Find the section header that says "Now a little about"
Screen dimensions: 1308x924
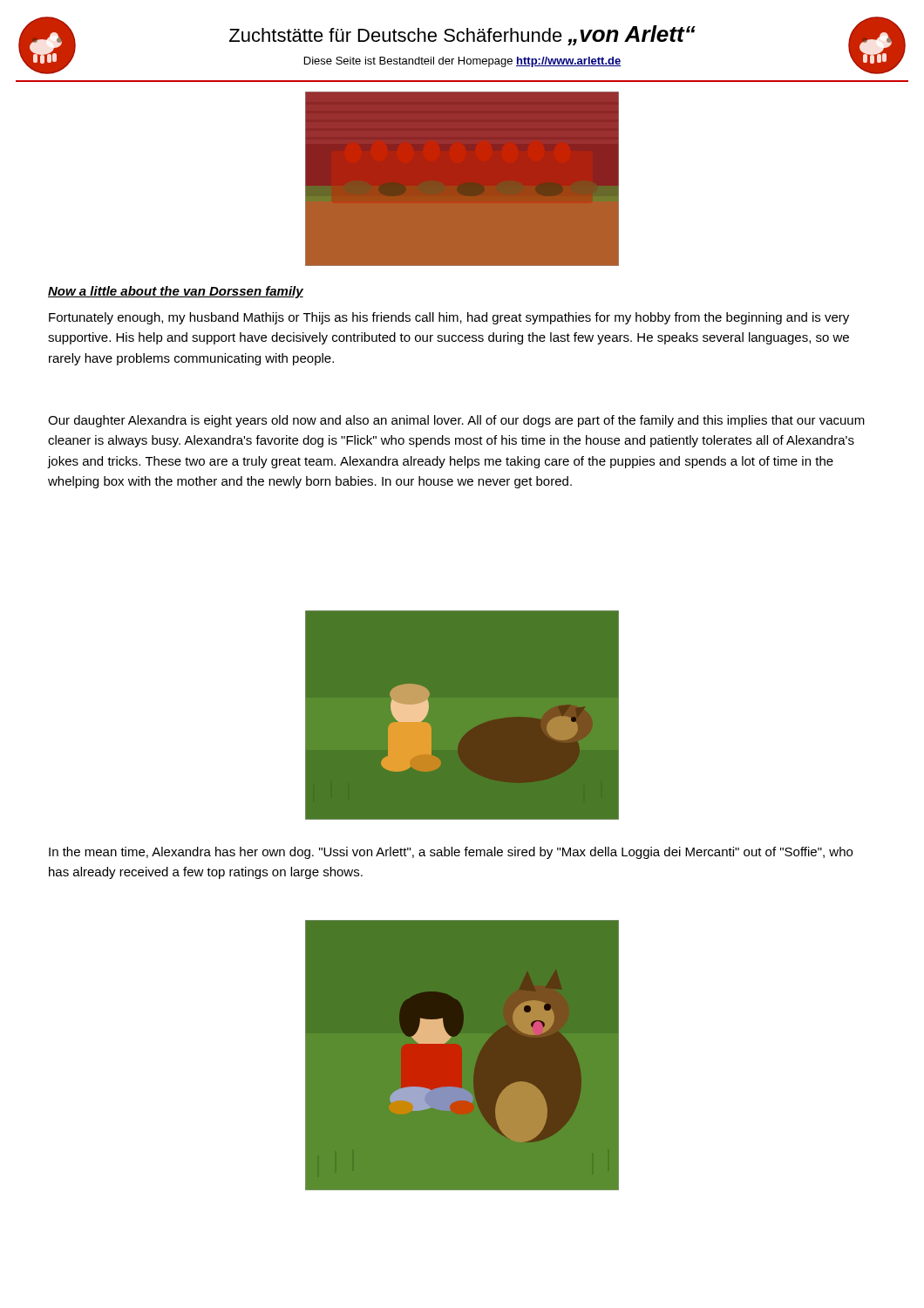point(175,291)
